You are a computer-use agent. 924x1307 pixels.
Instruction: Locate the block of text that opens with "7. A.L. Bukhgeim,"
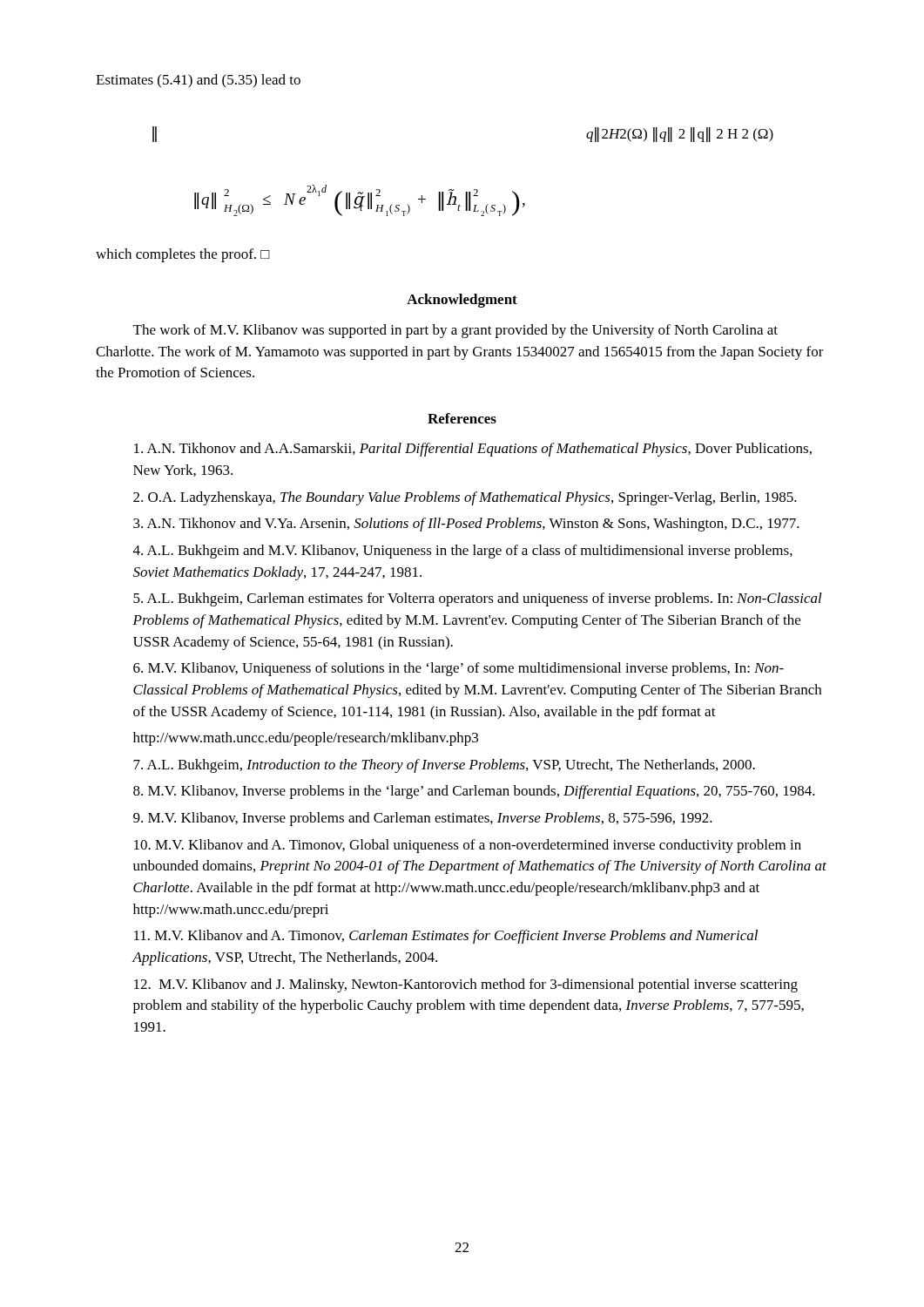(x=480, y=765)
